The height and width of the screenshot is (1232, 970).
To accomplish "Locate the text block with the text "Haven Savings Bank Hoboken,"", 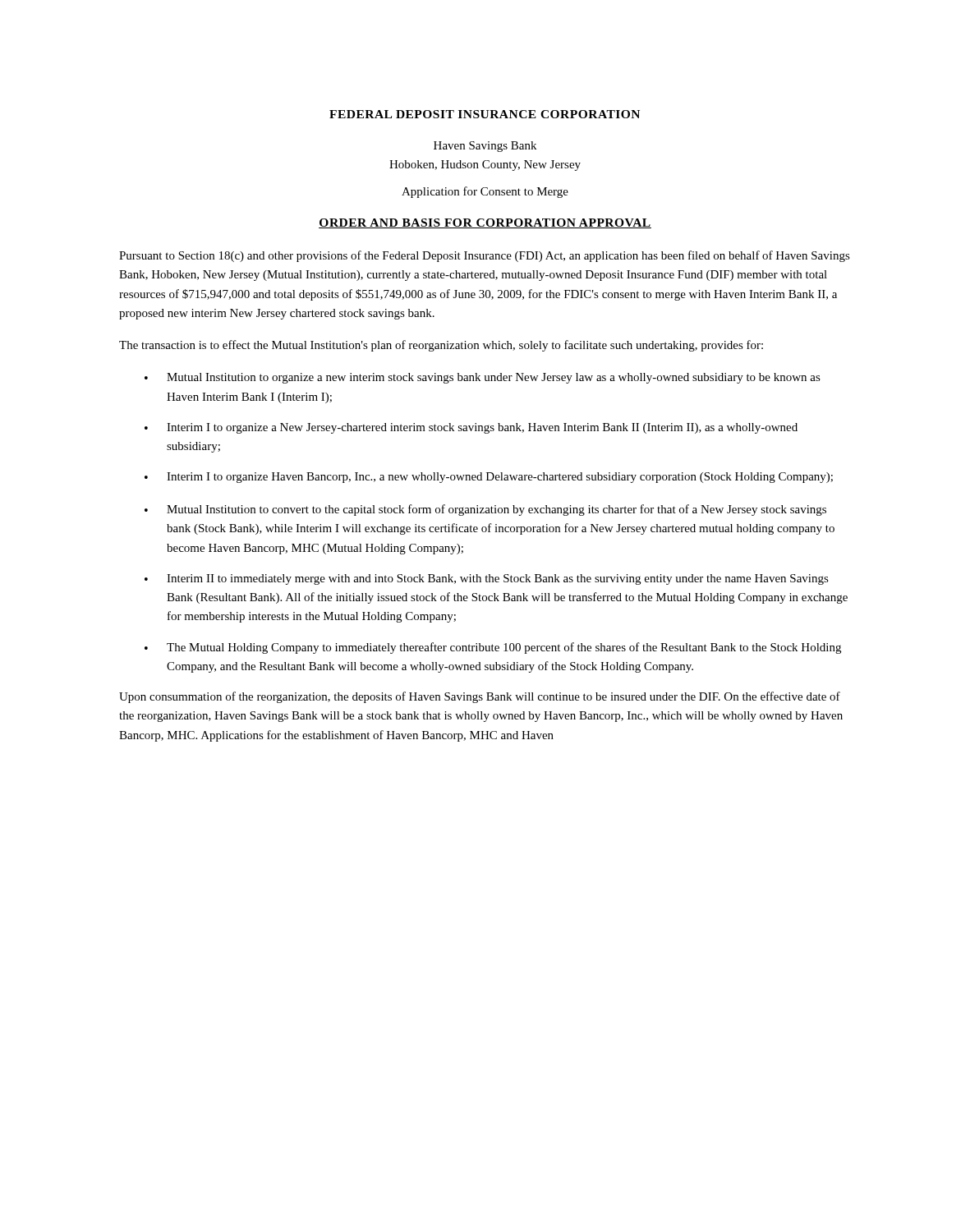I will click(485, 155).
